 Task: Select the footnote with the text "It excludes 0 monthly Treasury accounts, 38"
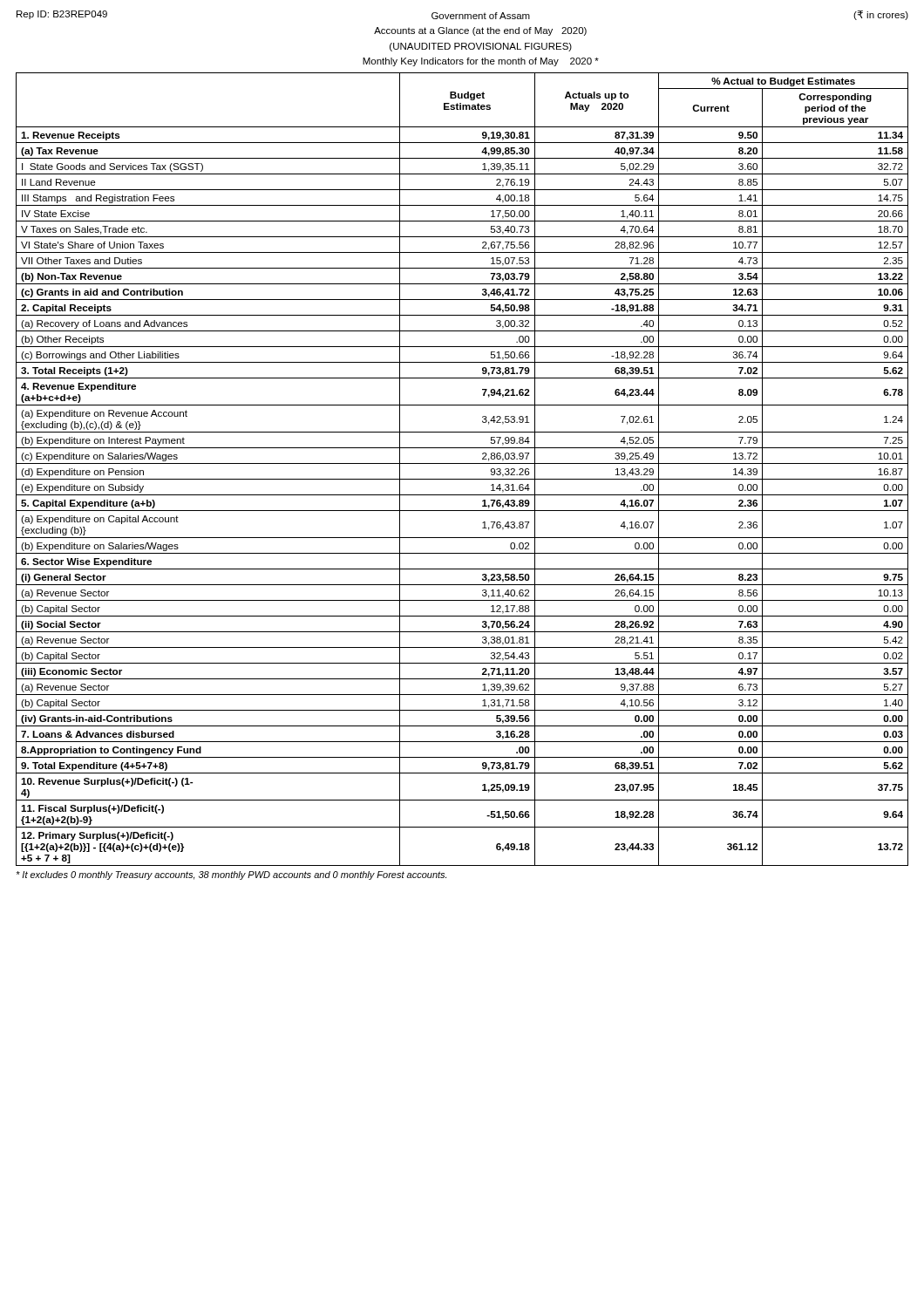pos(232,875)
